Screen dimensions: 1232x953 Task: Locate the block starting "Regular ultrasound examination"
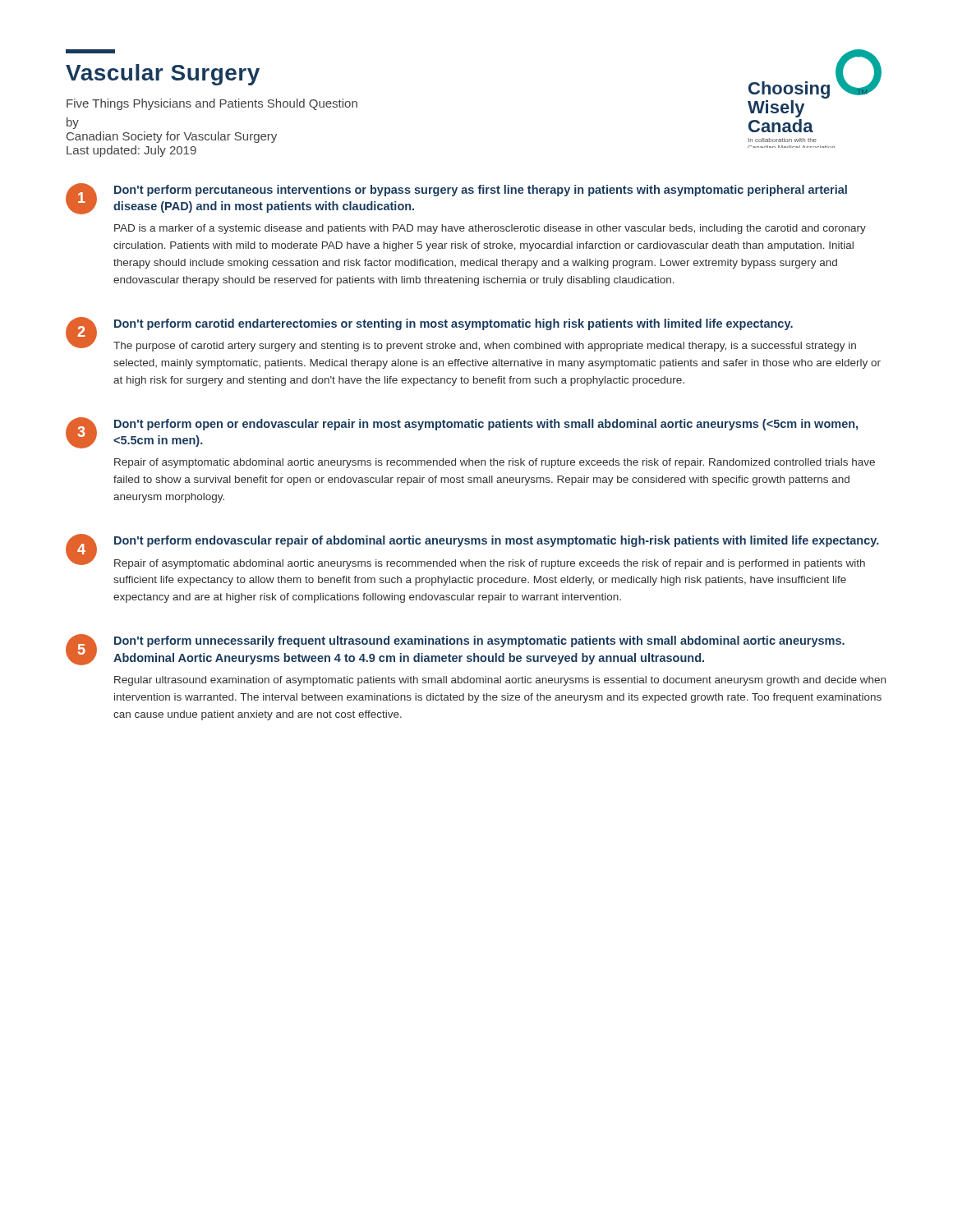click(x=500, y=697)
